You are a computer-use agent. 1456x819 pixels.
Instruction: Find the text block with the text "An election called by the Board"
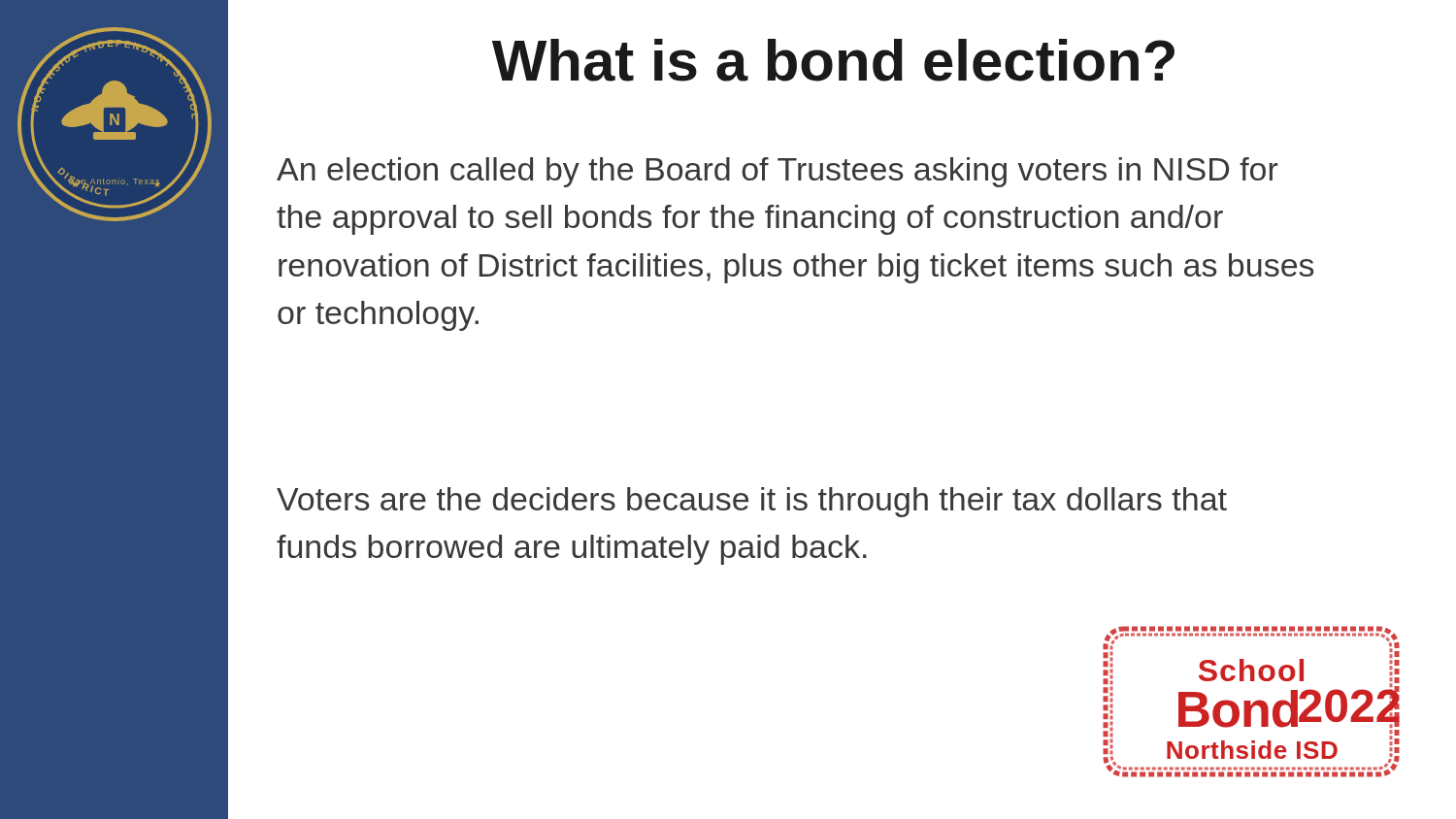[x=796, y=241]
